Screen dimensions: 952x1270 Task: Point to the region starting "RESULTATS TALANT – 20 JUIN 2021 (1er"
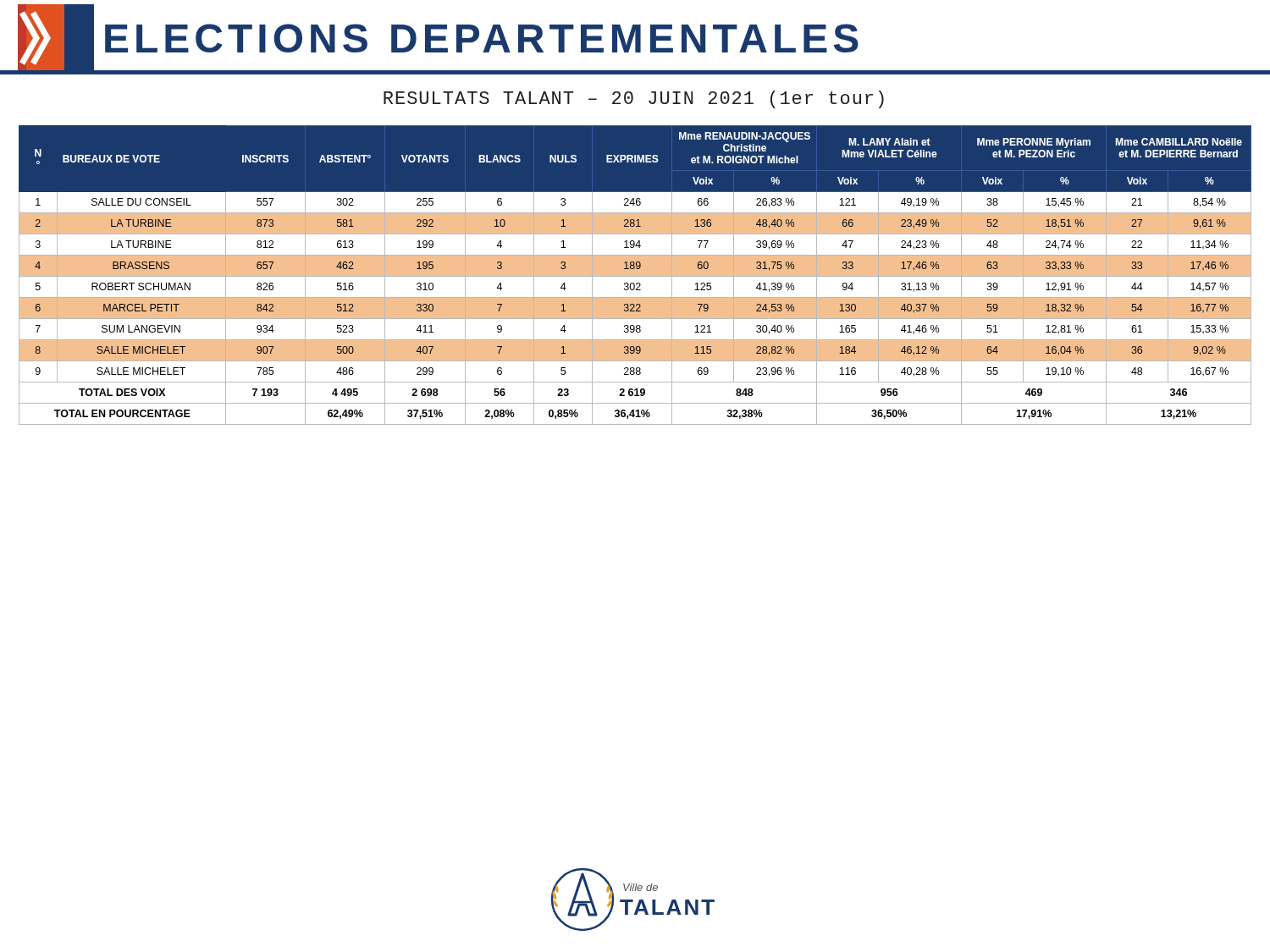point(635,99)
